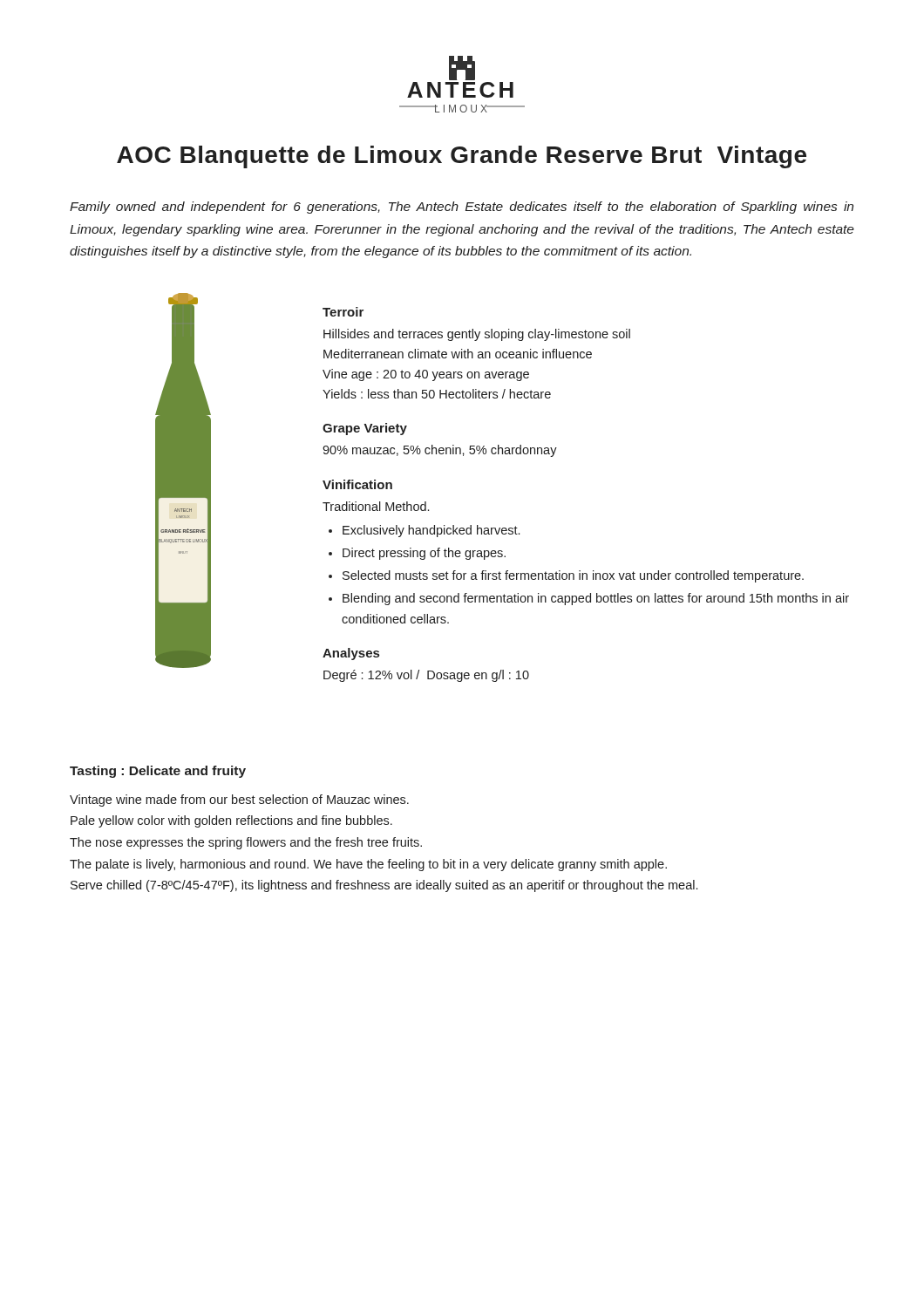This screenshot has height=1308, width=924.
Task: Click on the element starting "Hillsides and terraces gently sloping"
Action: point(477,364)
